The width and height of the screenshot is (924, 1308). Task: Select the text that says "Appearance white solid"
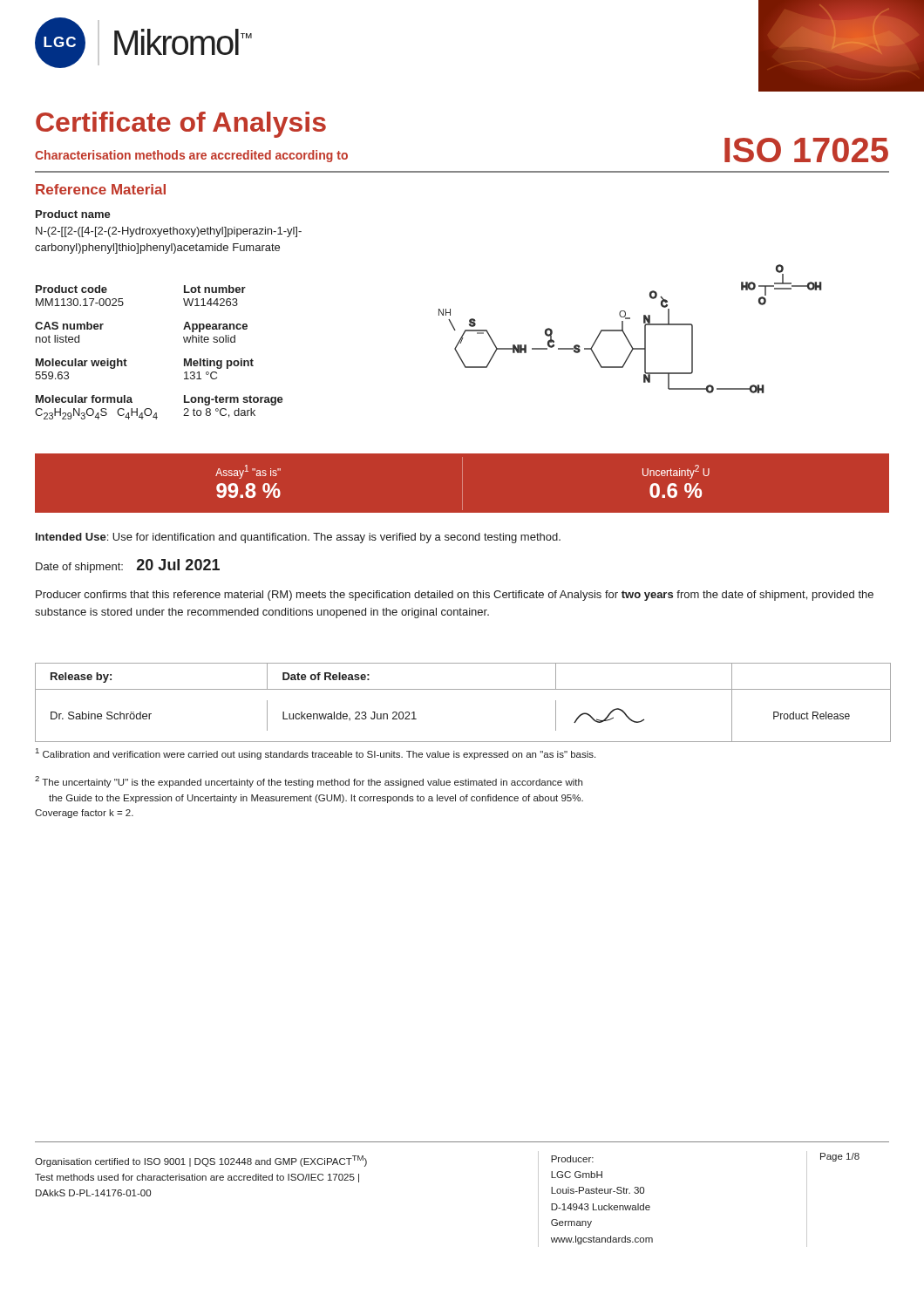[x=215, y=332]
